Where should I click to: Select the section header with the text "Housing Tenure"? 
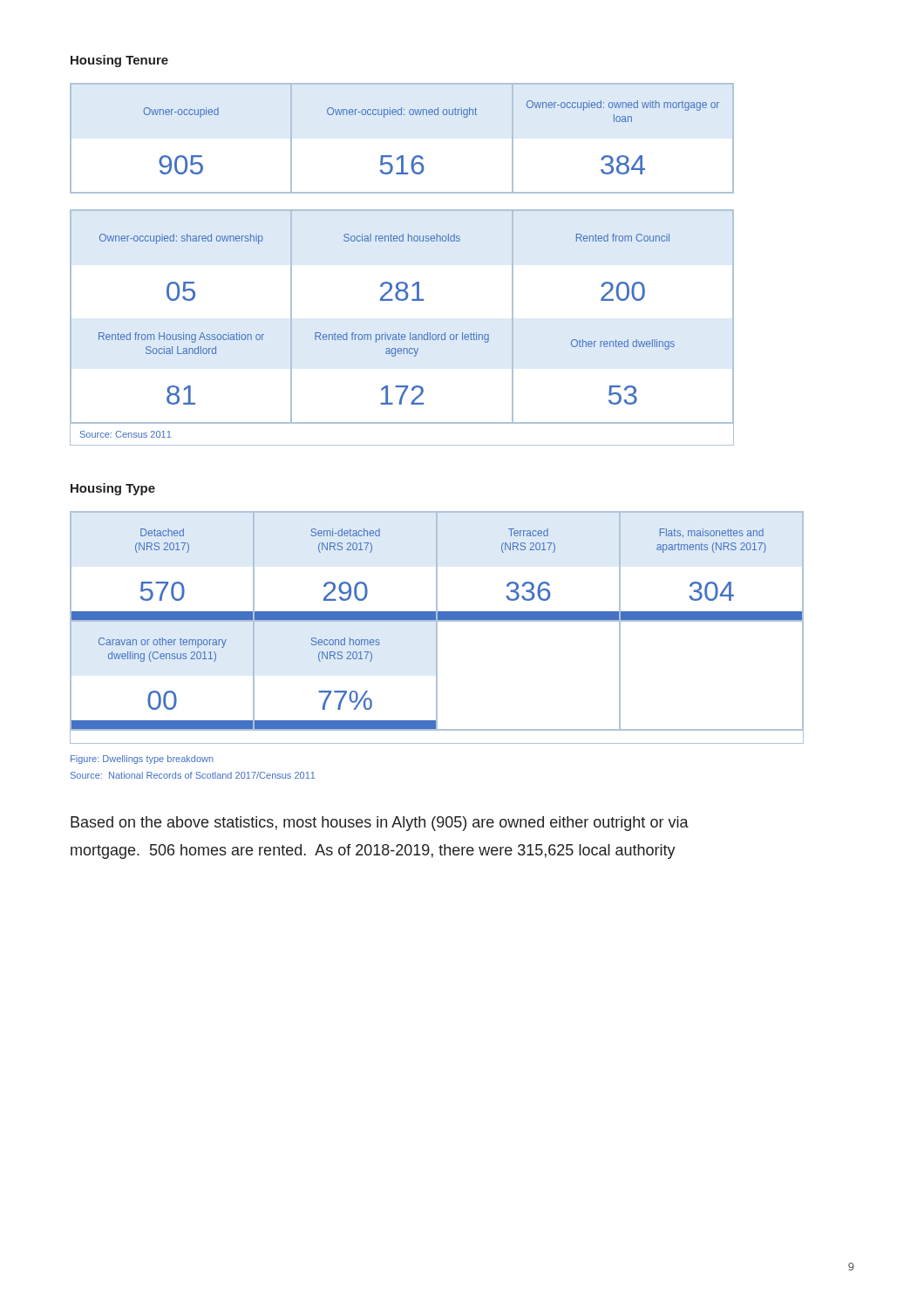coord(119,60)
